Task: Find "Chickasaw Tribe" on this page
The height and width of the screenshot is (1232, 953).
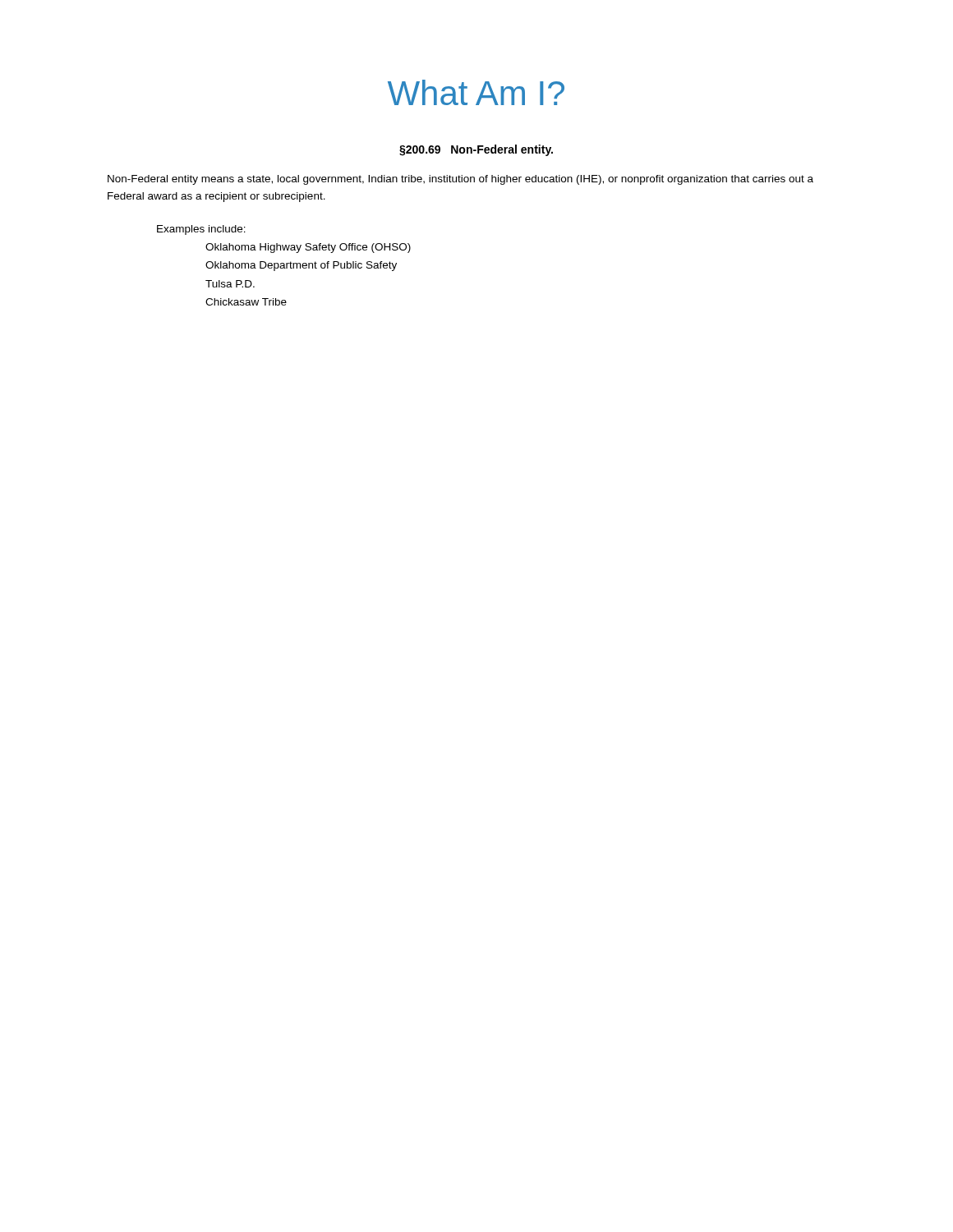Action: [x=246, y=302]
